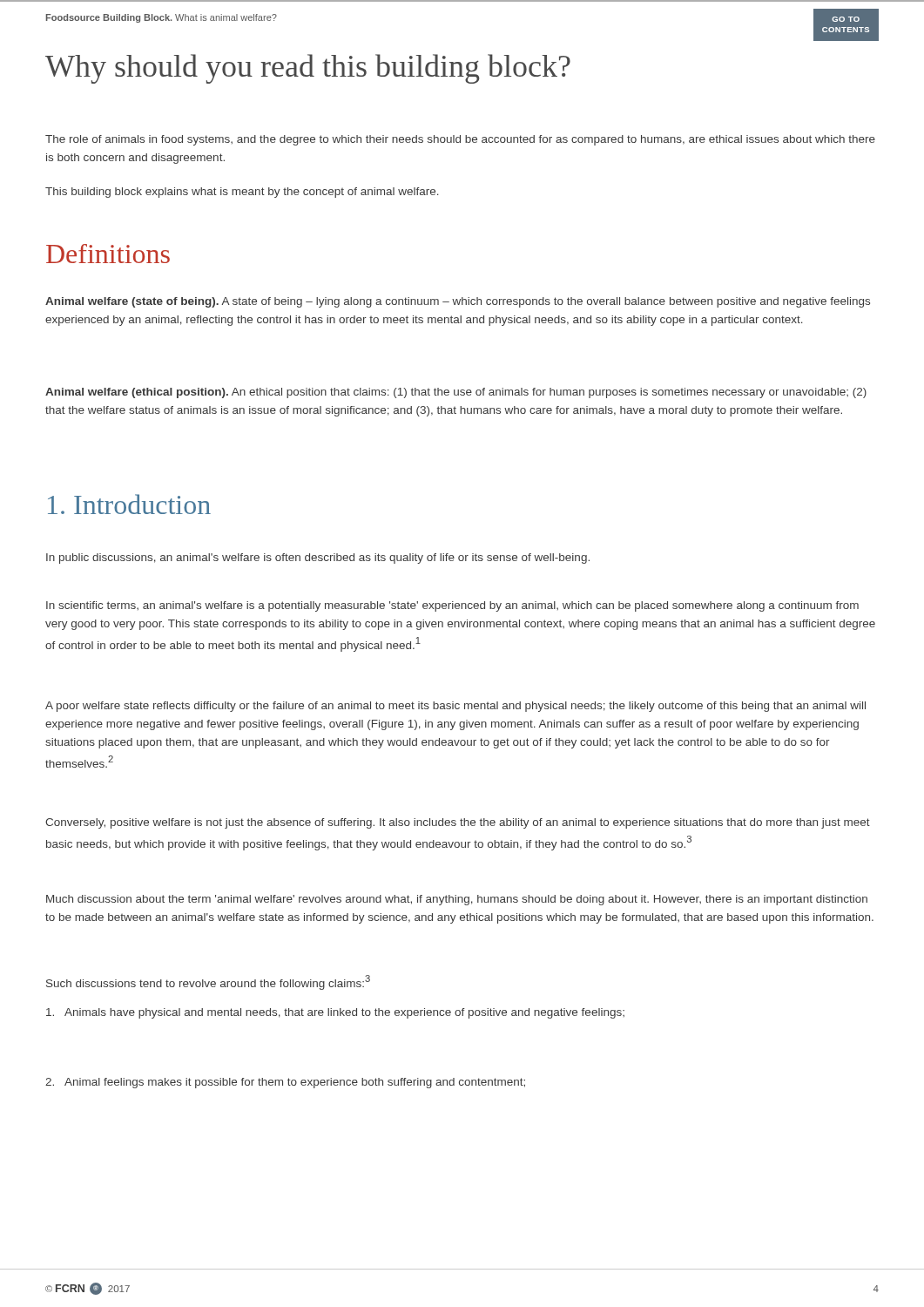Image resolution: width=924 pixels, height=1307 pixels.
Task: Point to the block beginning "Animals have physical and mental"
Action: tap(335, 1013)
